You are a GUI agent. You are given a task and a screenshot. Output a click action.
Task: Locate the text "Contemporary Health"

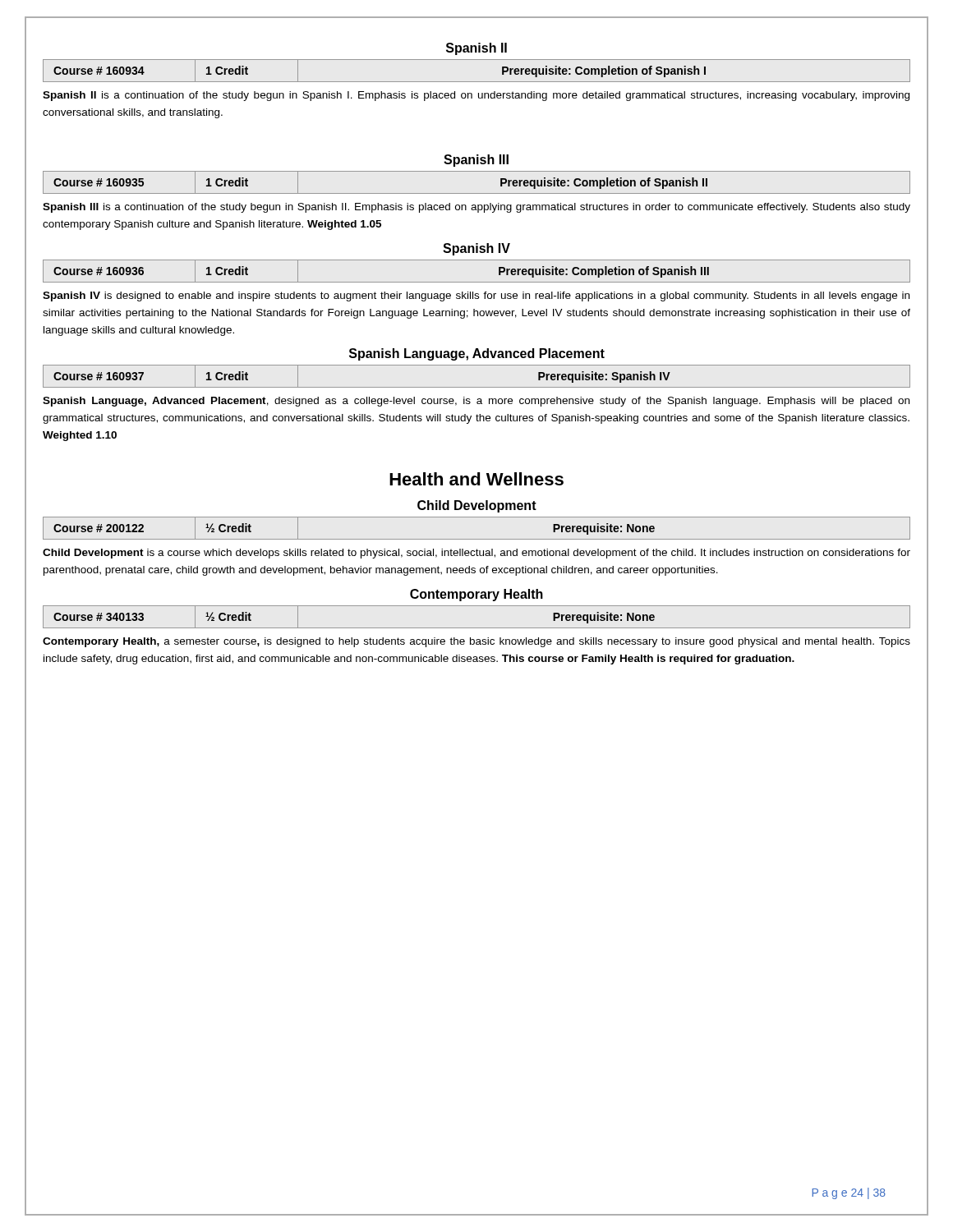click(x=476, y=594)
